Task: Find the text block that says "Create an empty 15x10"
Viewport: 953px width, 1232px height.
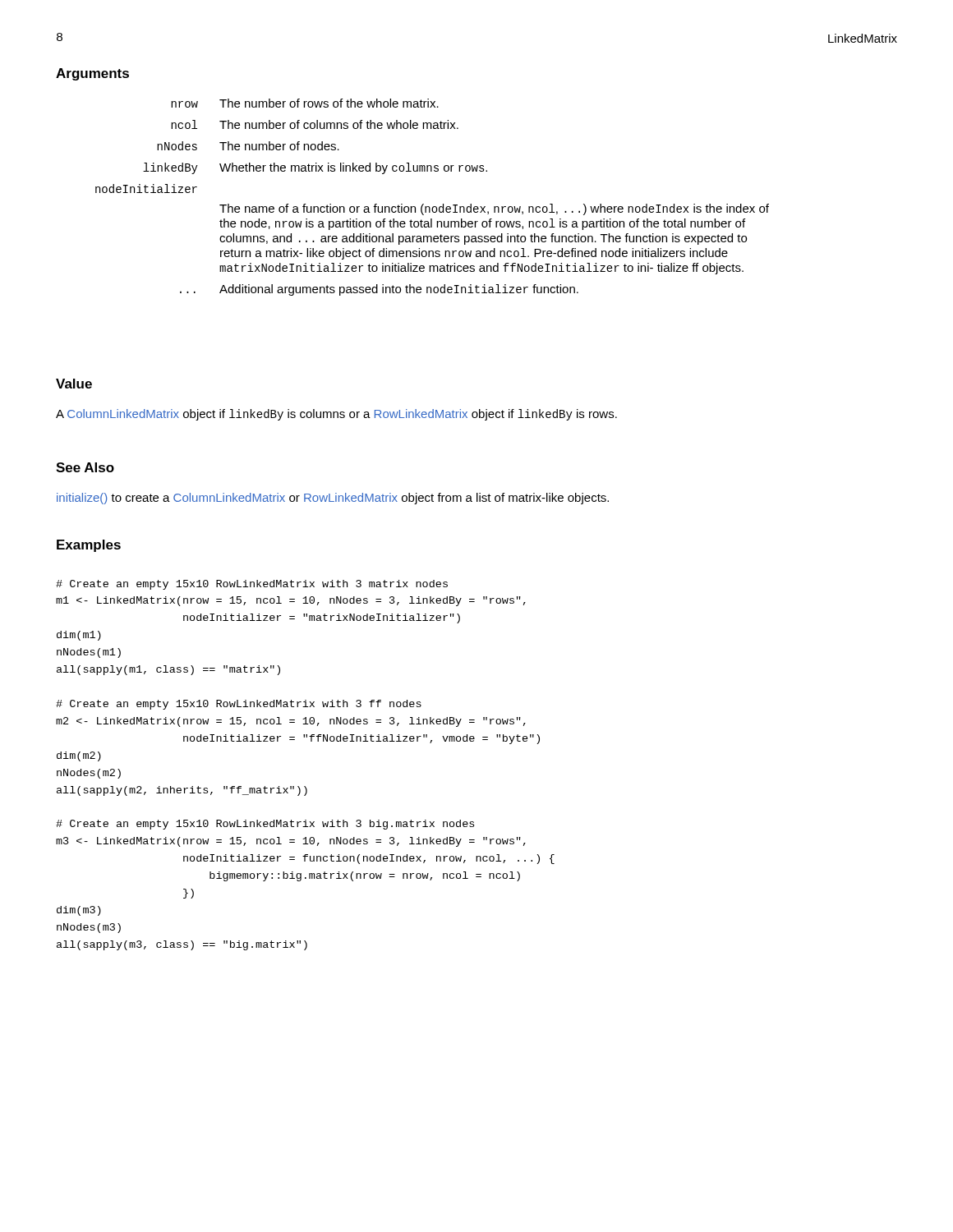Action: 252,585
